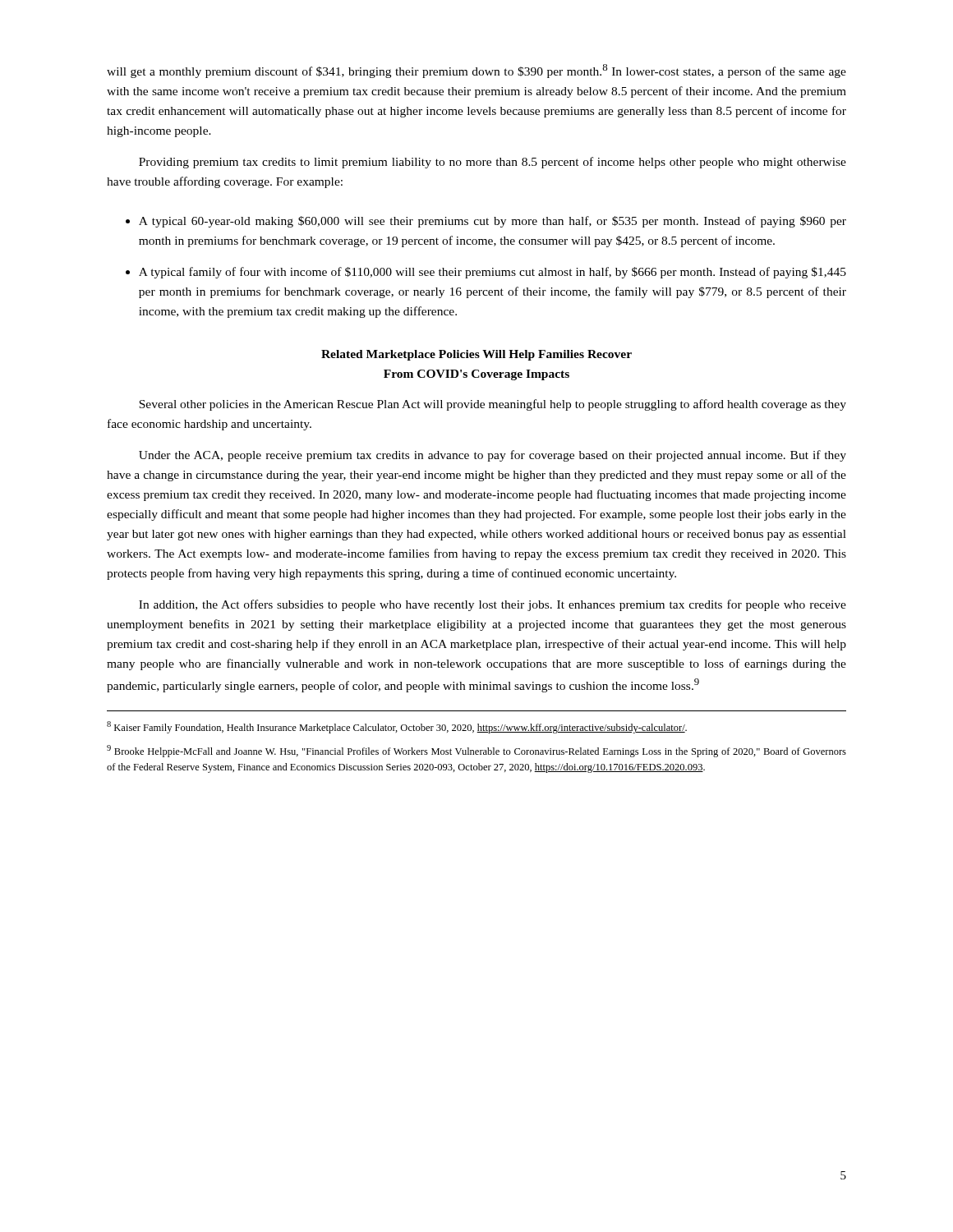Find the text block that says "Providing premium tax credits"

(476, 171)
